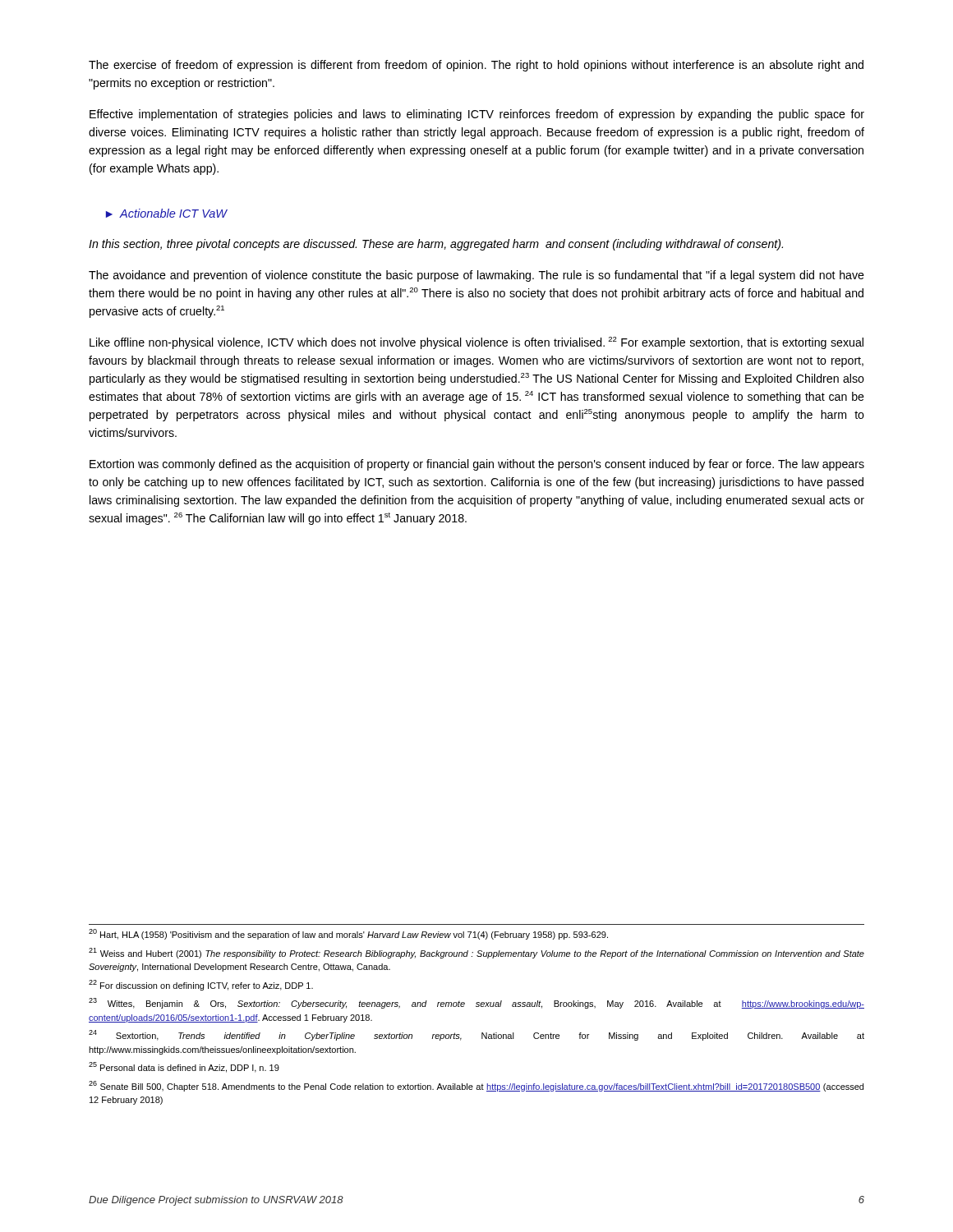Point to the block beginning "Like offline non-physical violence, ICTV which does not"
Screen dimensions: 1232x953
pyautogui.click(x=476, y=387)
